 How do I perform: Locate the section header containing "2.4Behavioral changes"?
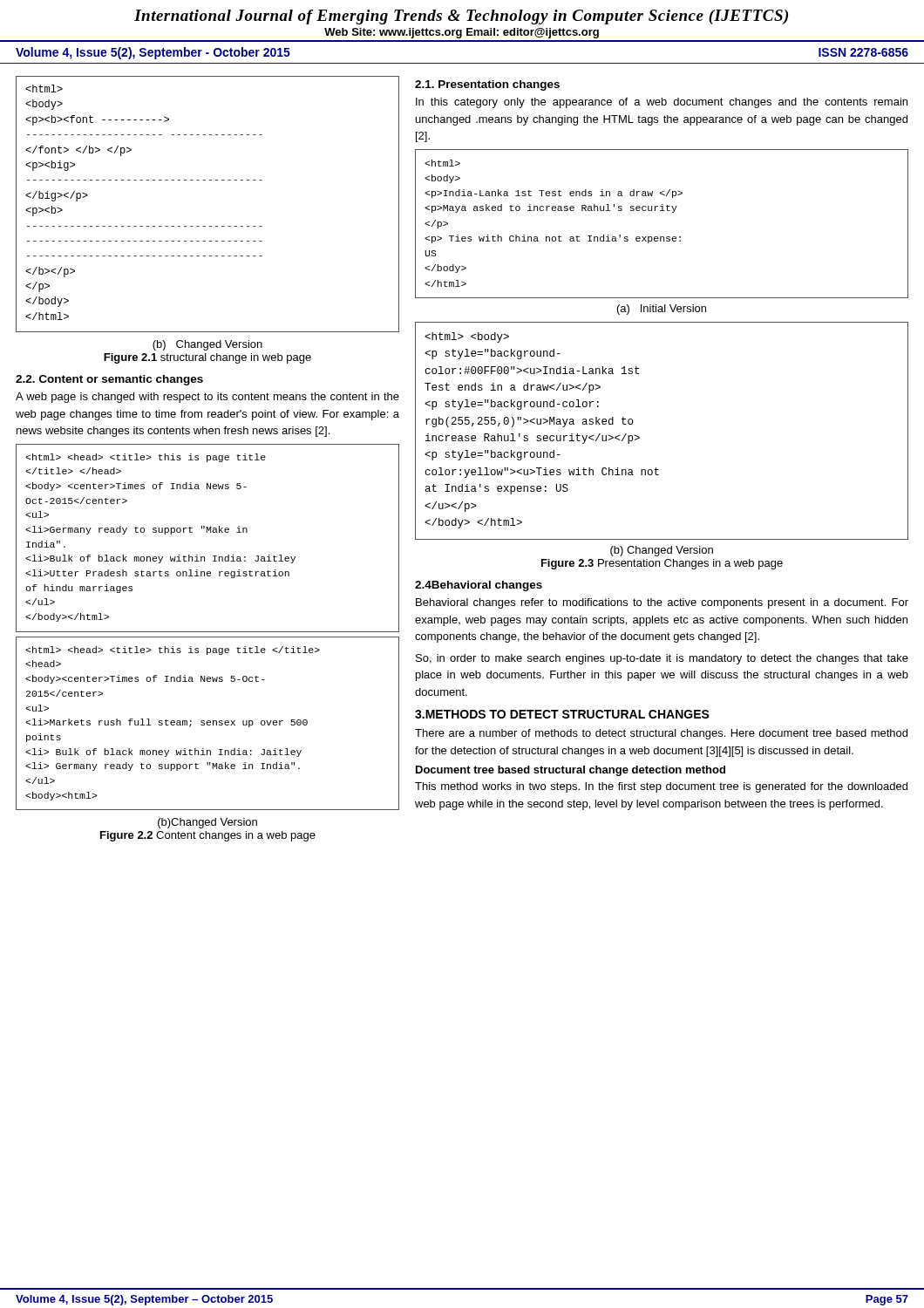(x=479, y=585)
